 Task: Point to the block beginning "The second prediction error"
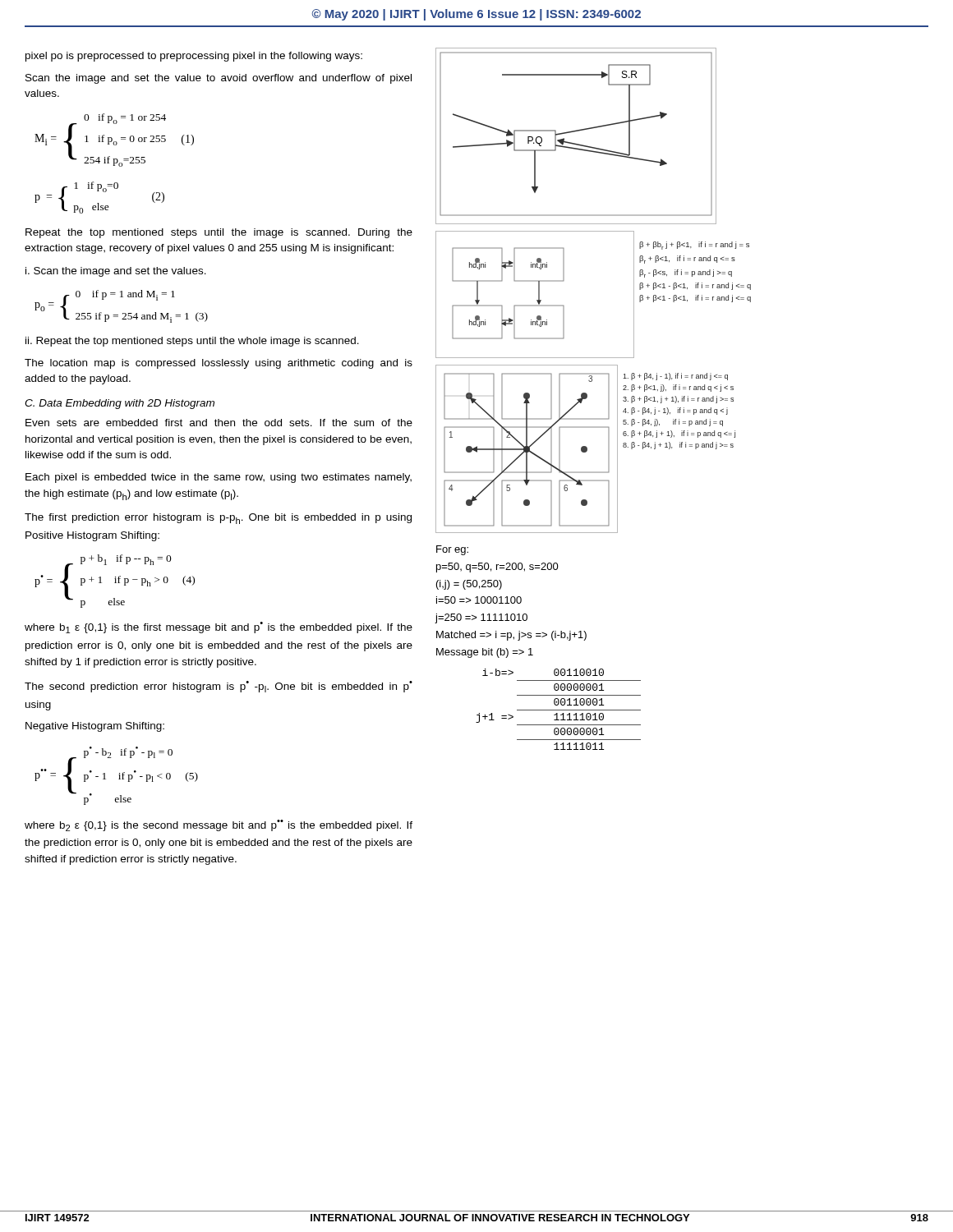[x=219, y=693]
